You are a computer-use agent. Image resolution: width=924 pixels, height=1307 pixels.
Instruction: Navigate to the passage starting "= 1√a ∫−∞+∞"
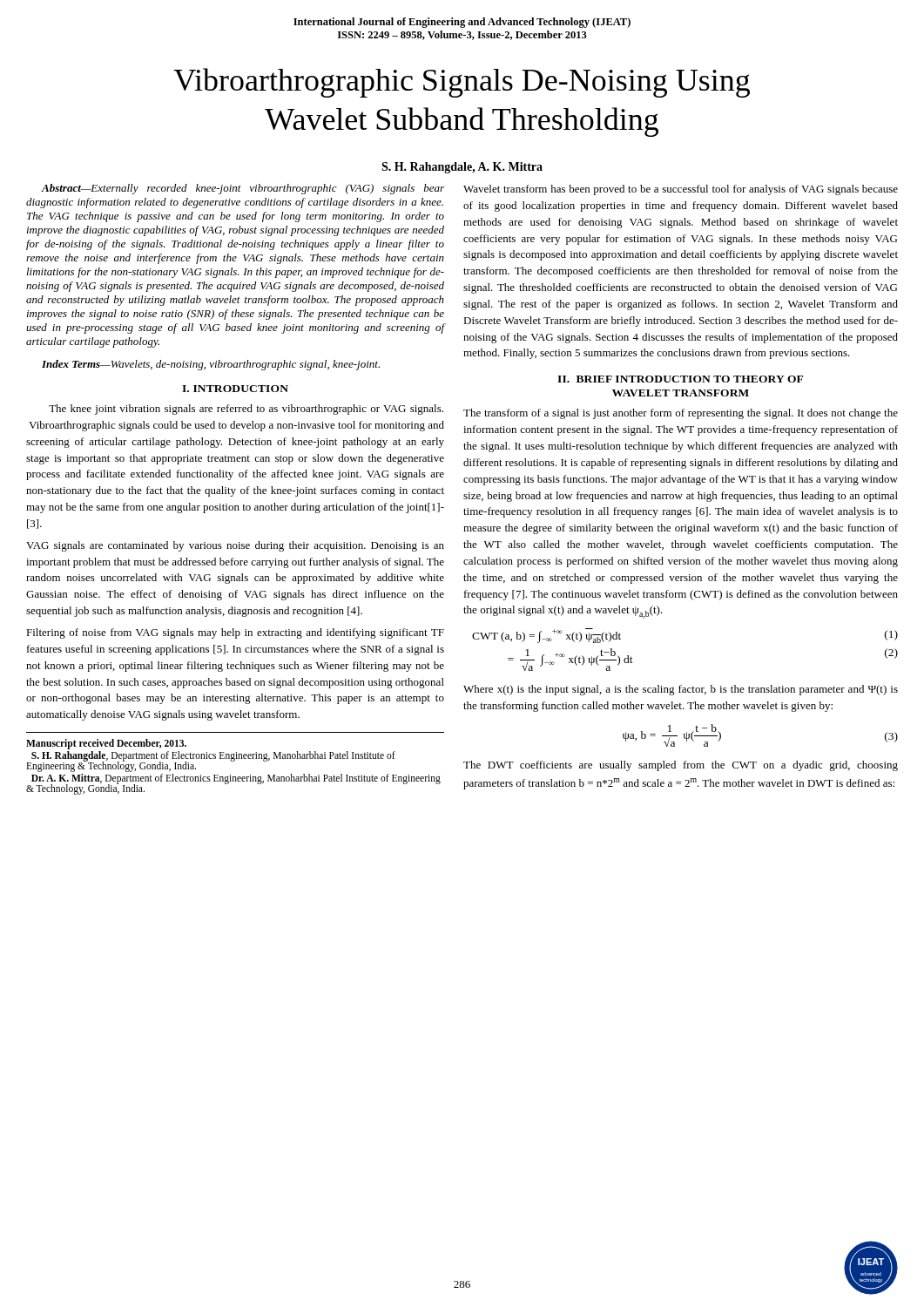click(573, 658)
